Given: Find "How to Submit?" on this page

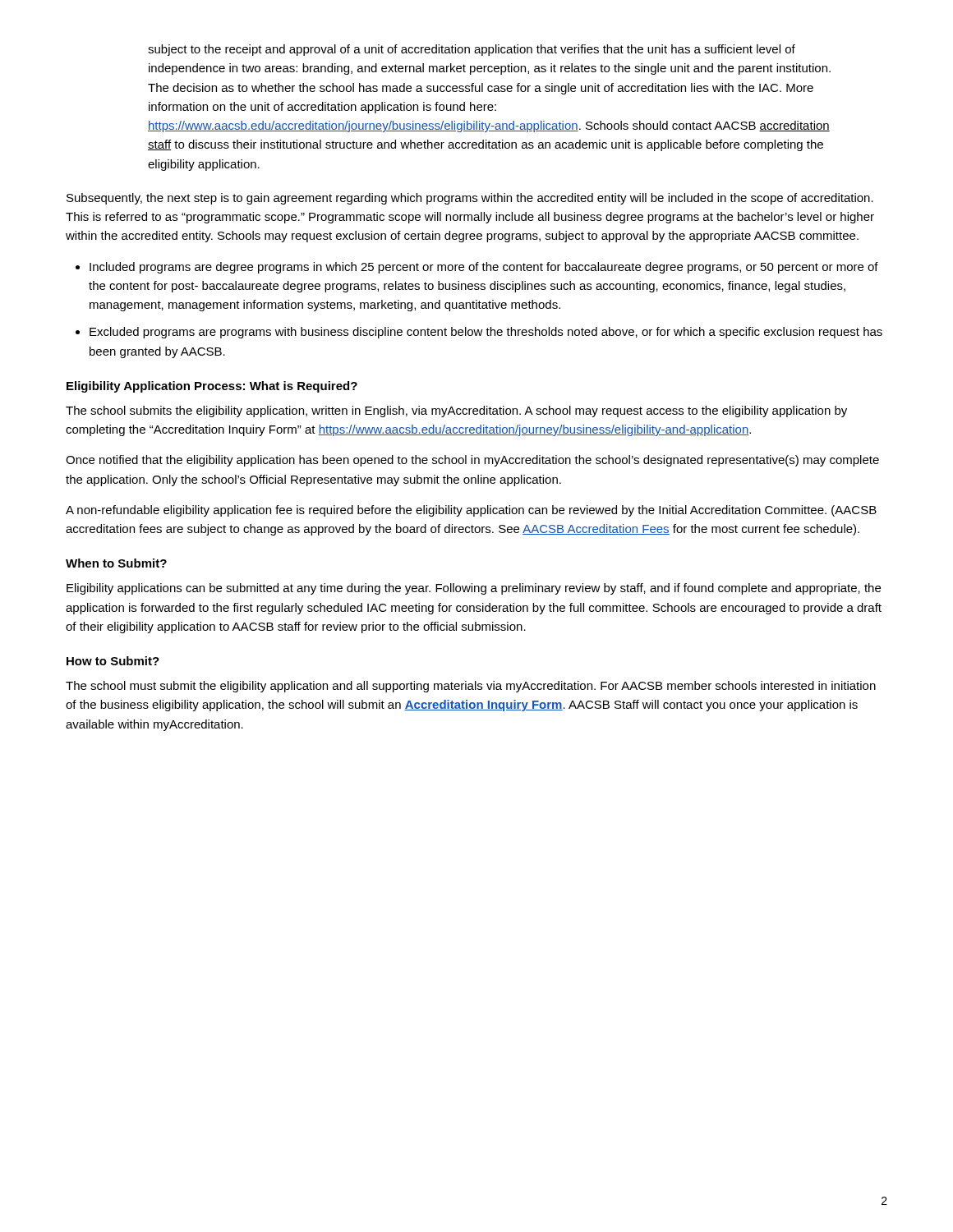Looking at the screenshot, I should tap(113, 661).
